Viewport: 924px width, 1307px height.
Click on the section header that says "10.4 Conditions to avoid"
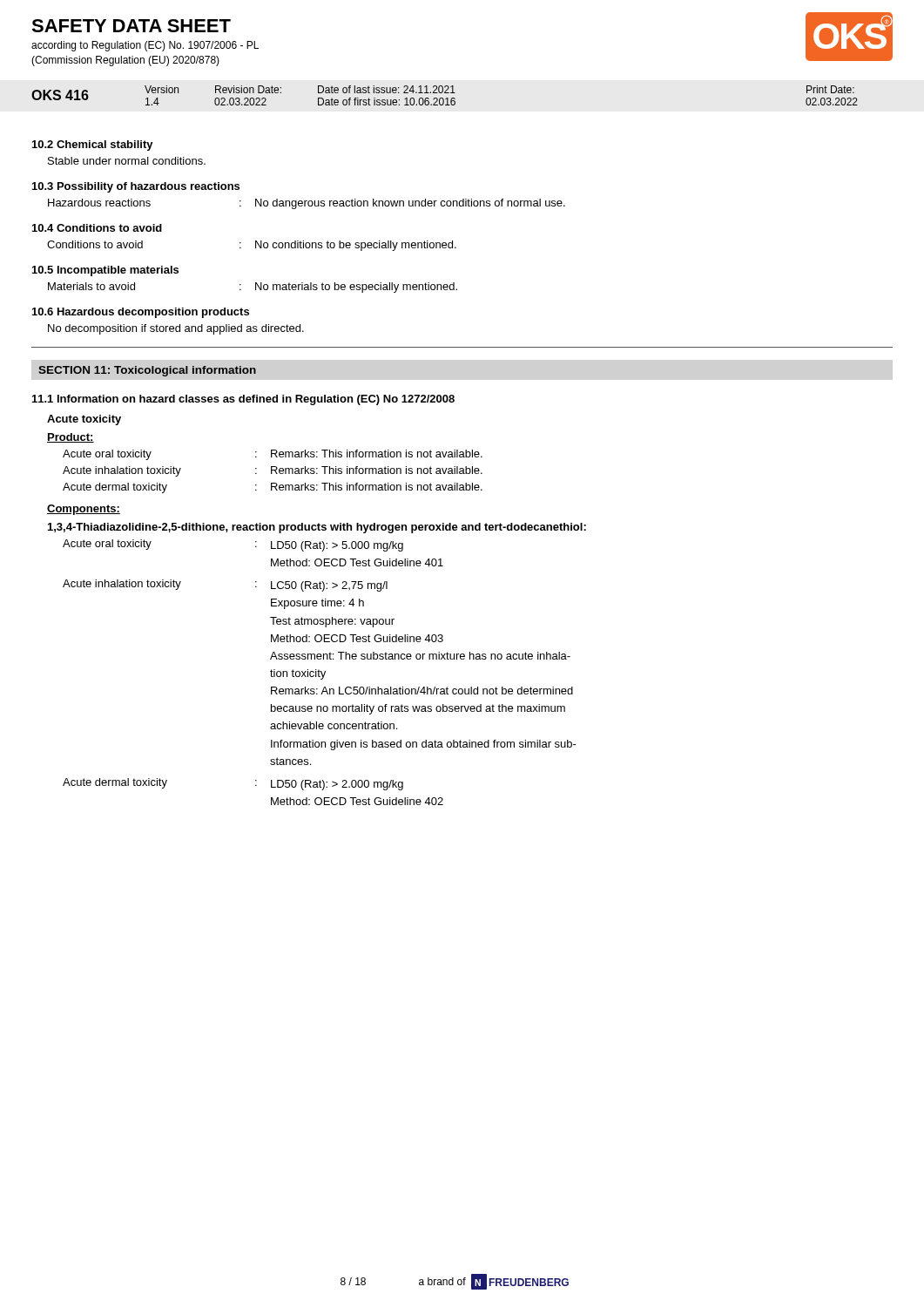[x=97, y=228]
